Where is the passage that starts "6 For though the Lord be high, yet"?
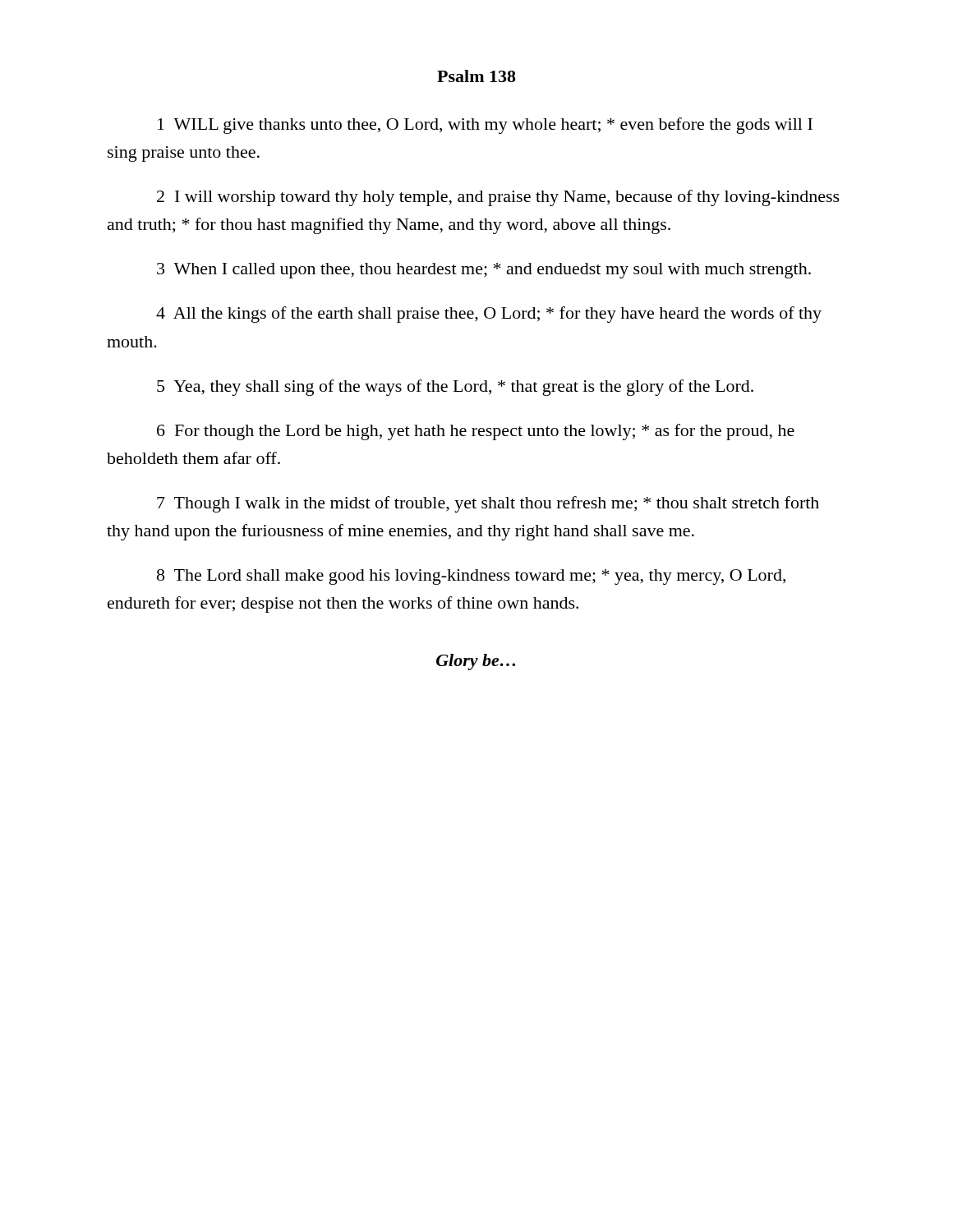Viewport: 953px width, 1232px height. point(476,444)
